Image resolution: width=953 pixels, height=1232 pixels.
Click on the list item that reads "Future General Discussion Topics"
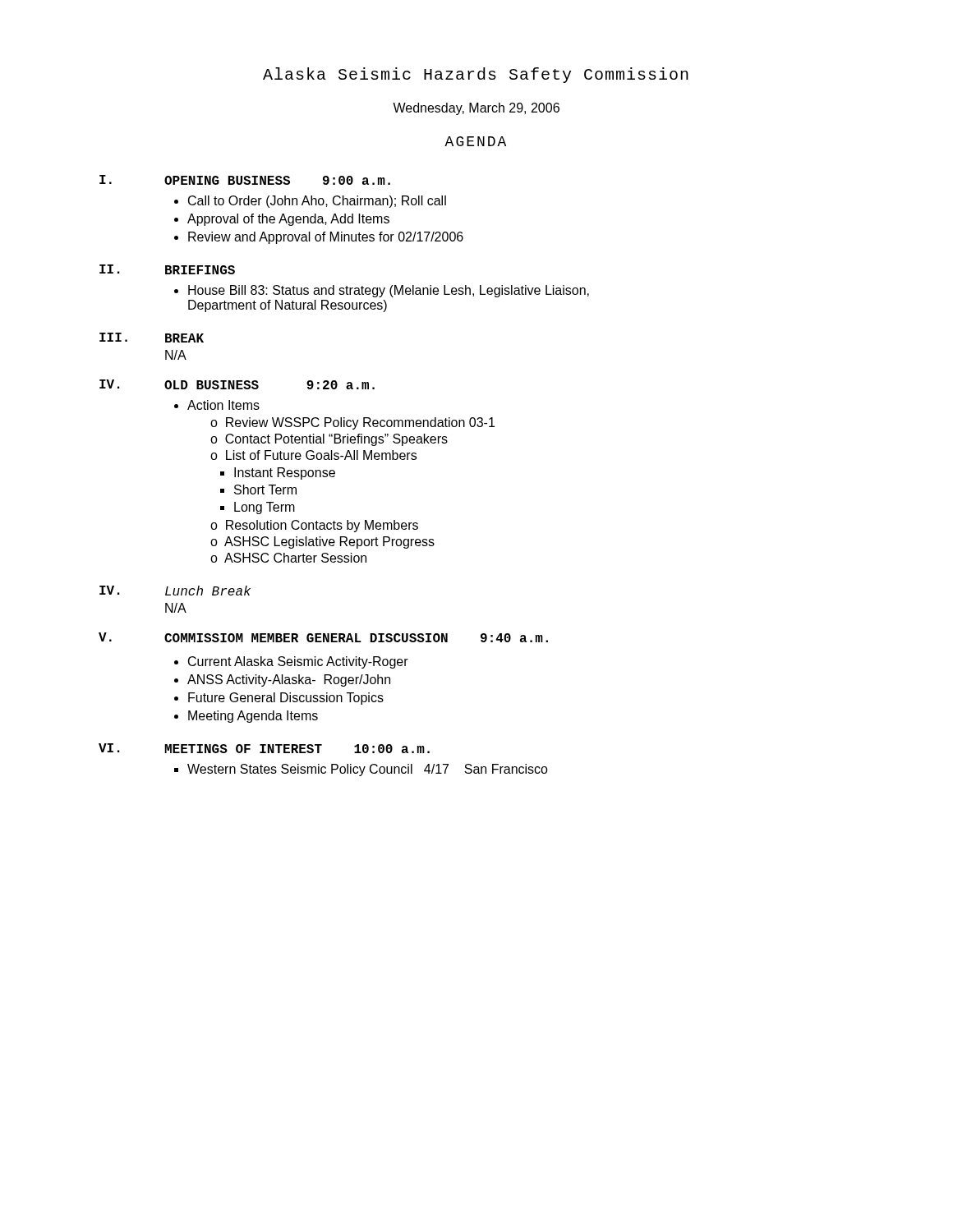(x=285, y=698)
